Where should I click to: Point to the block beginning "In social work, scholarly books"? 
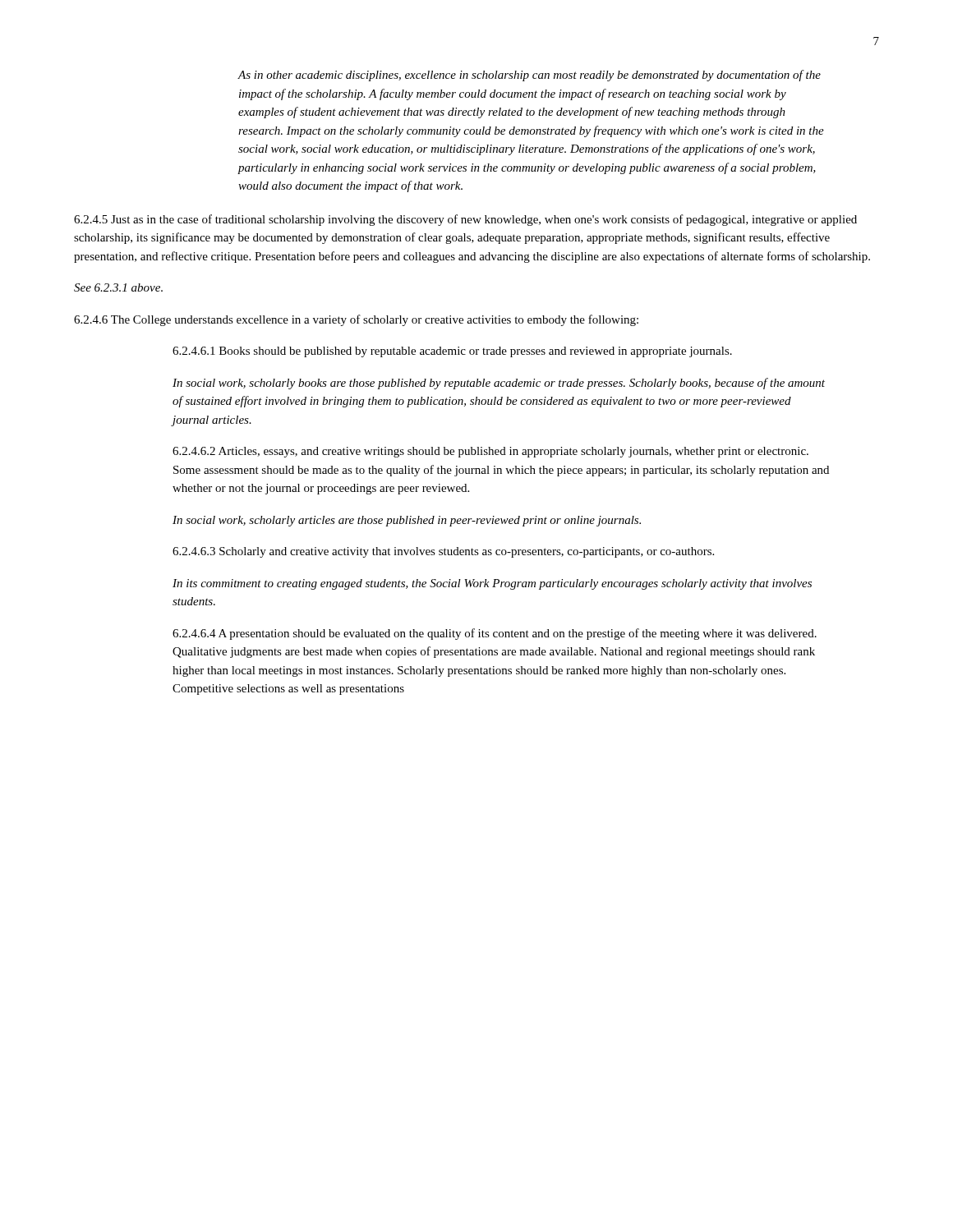[x=501, y=401]
